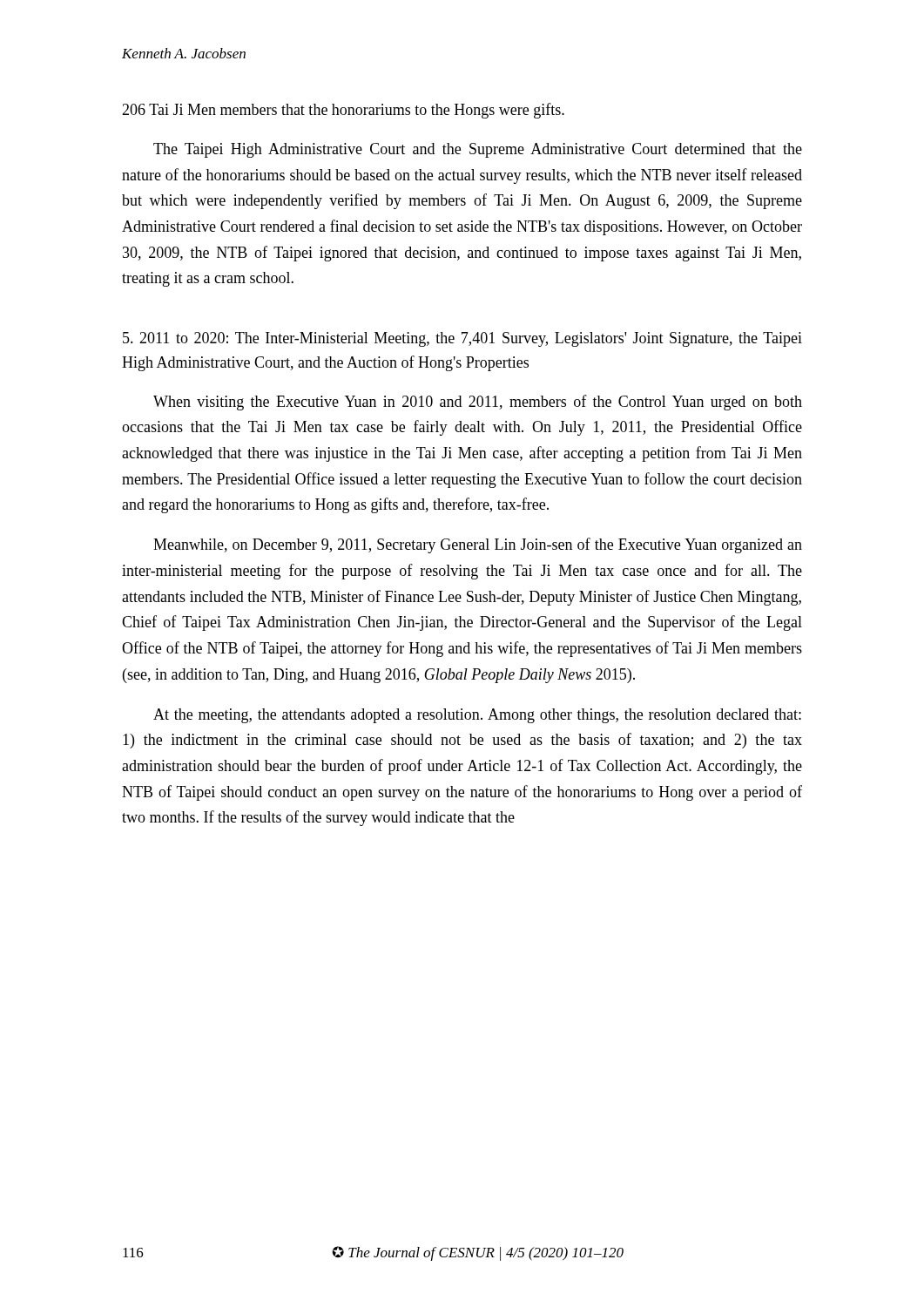This screenshot has width=924, height=1307.
Task: Point to the block starting "206 Tai Ji Men members that the honorariums"
Action: pyautogui.click(x=343, y=110)
